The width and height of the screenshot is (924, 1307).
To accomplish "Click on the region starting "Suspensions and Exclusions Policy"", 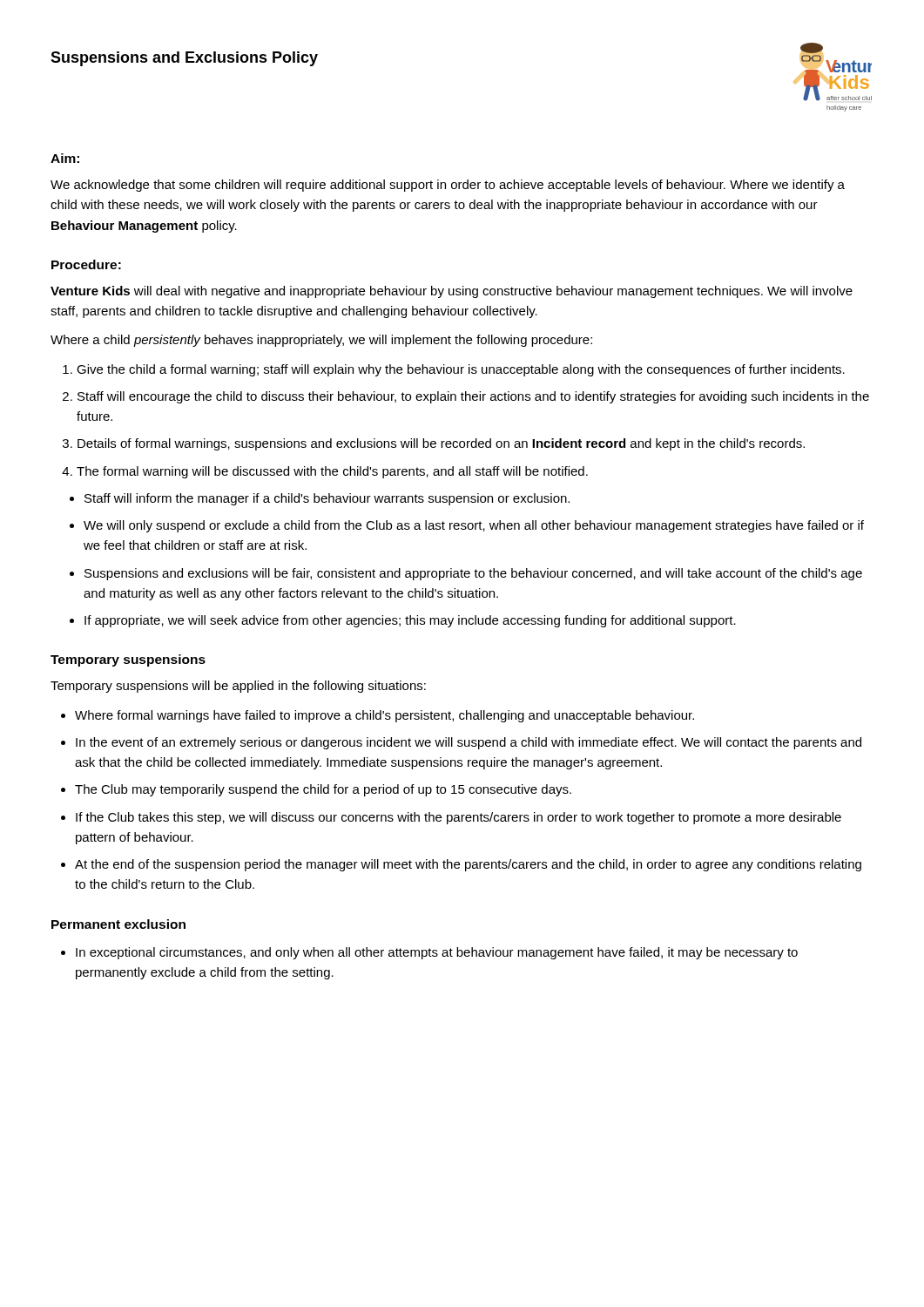I will tap(184, 59).
